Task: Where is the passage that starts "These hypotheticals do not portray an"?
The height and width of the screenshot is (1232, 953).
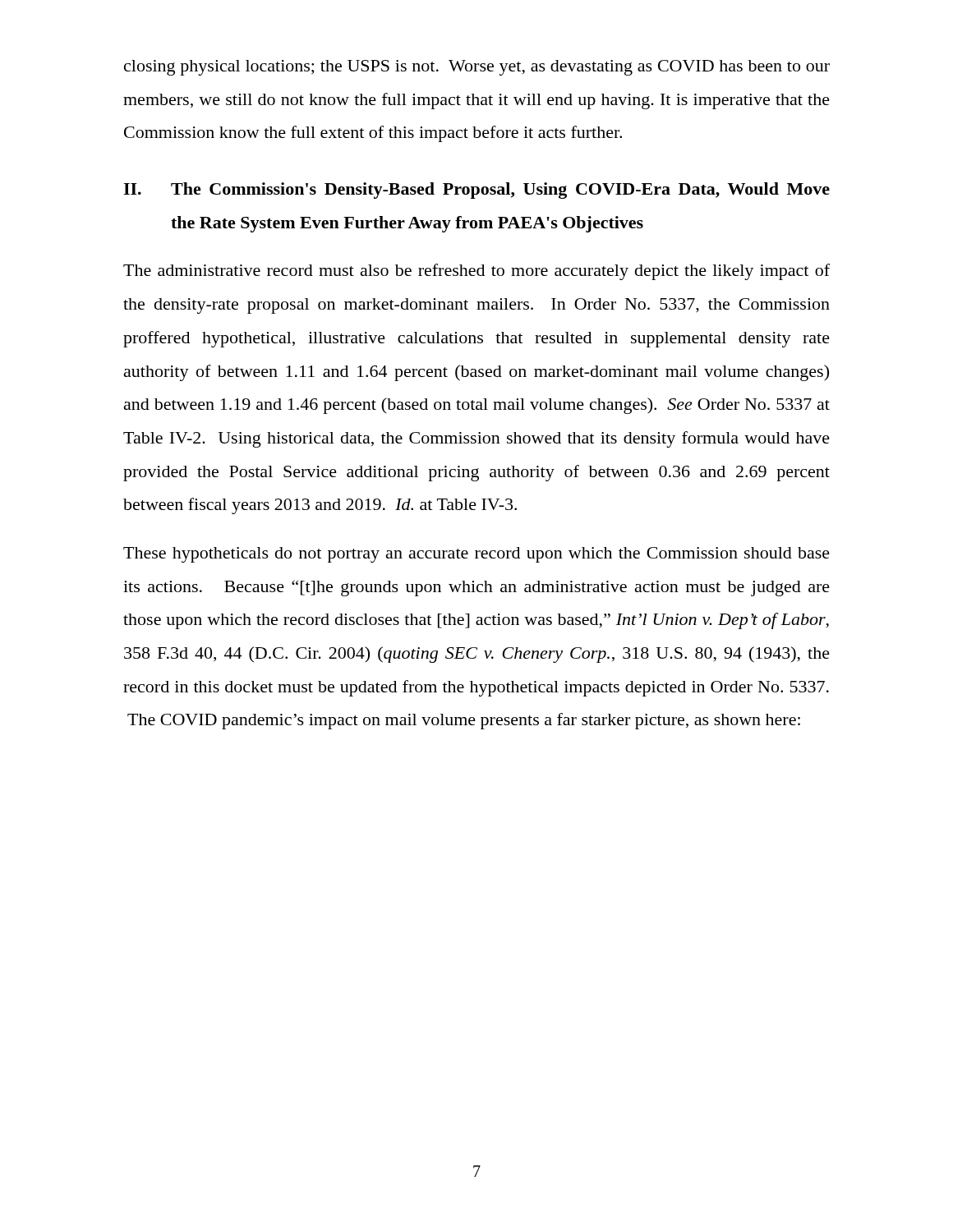Action: 476,637
